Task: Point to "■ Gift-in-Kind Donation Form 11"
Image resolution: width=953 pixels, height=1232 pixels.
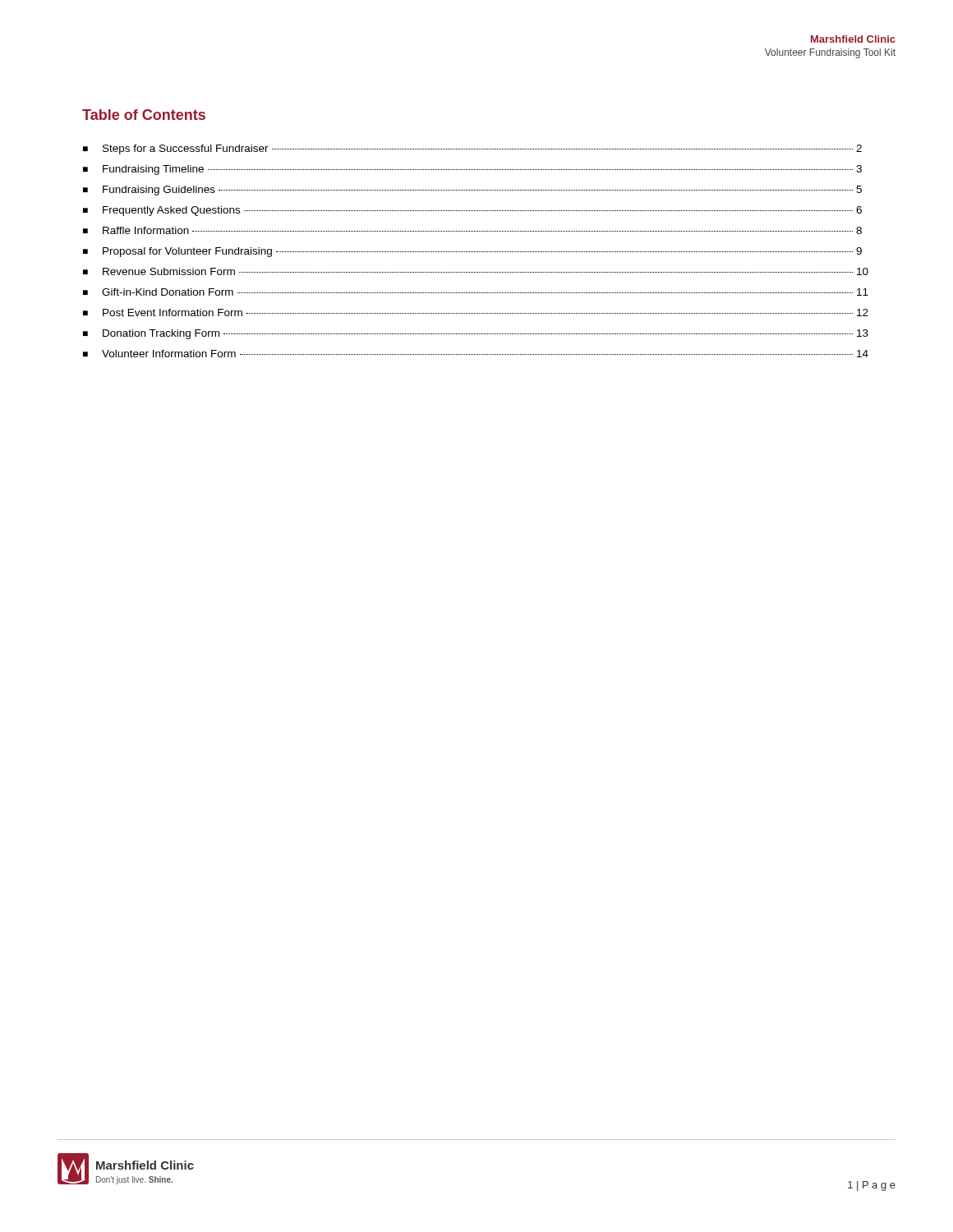Action: pyautogui.click(x=476, y=292)
